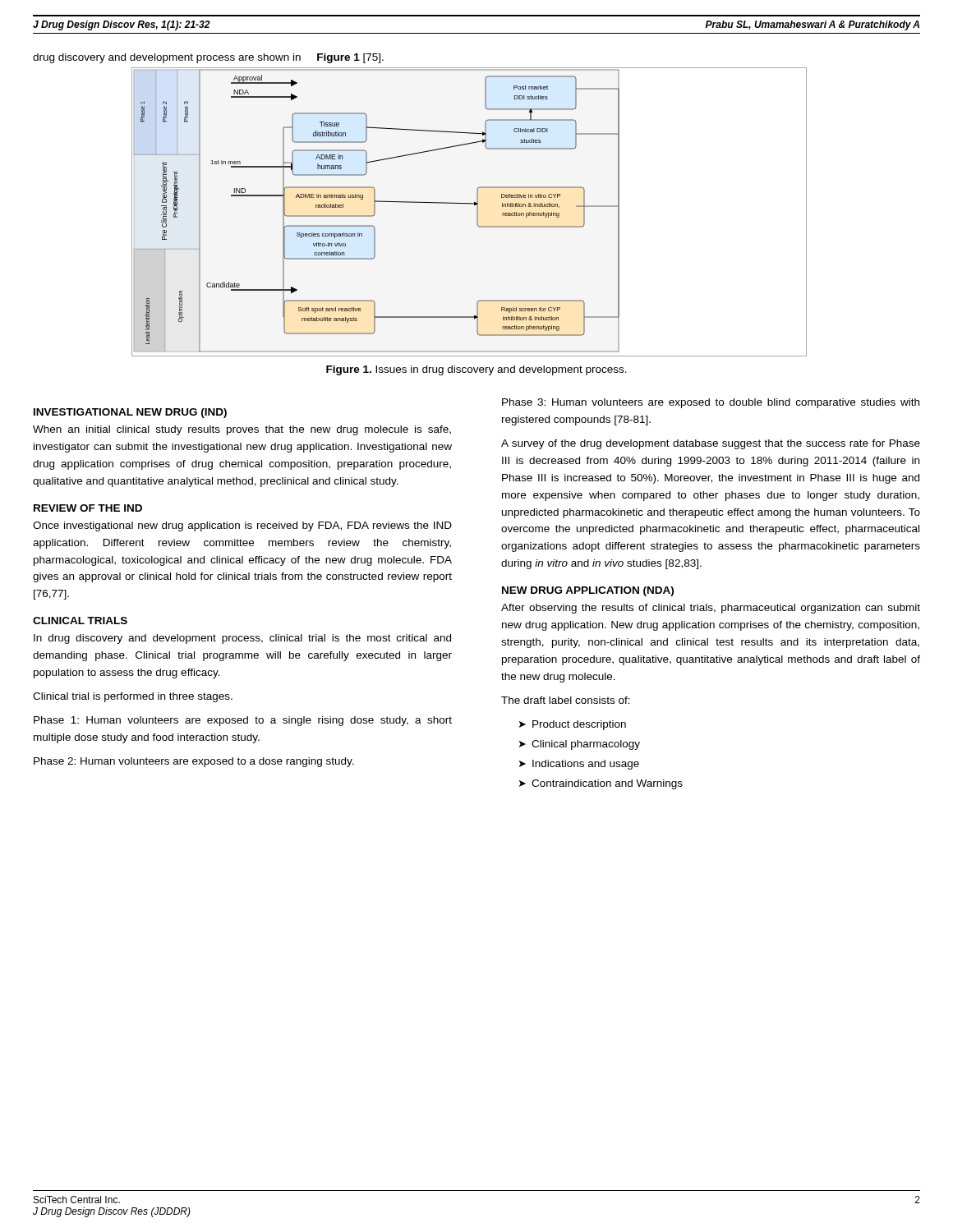Point to the block beginning "drug discovery and development process are"
This screenshot has width=953, height=1232.
tap(168, 57)
